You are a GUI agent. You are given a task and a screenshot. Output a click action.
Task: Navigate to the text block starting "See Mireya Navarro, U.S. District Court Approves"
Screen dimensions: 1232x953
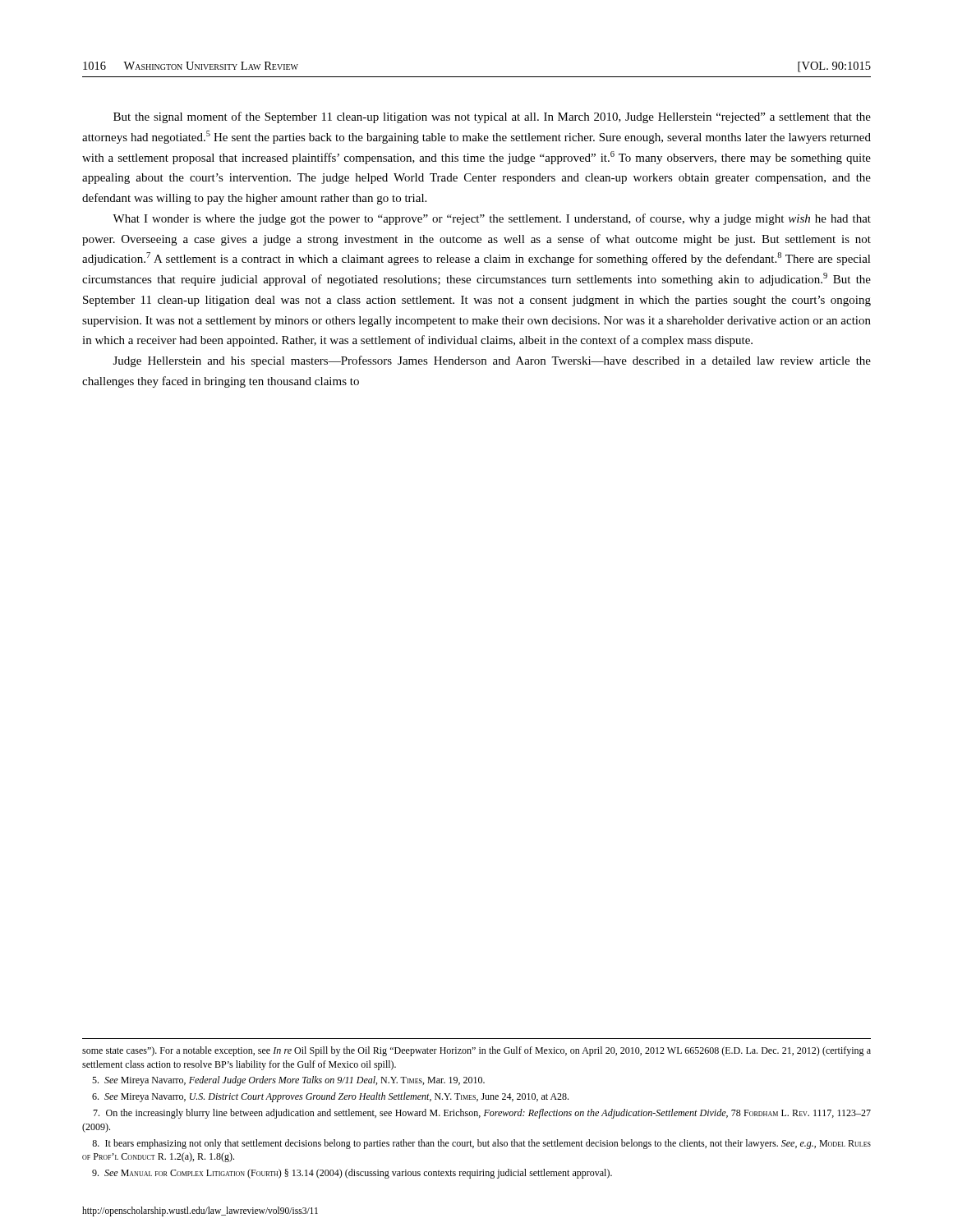(x=476, y=1097)
